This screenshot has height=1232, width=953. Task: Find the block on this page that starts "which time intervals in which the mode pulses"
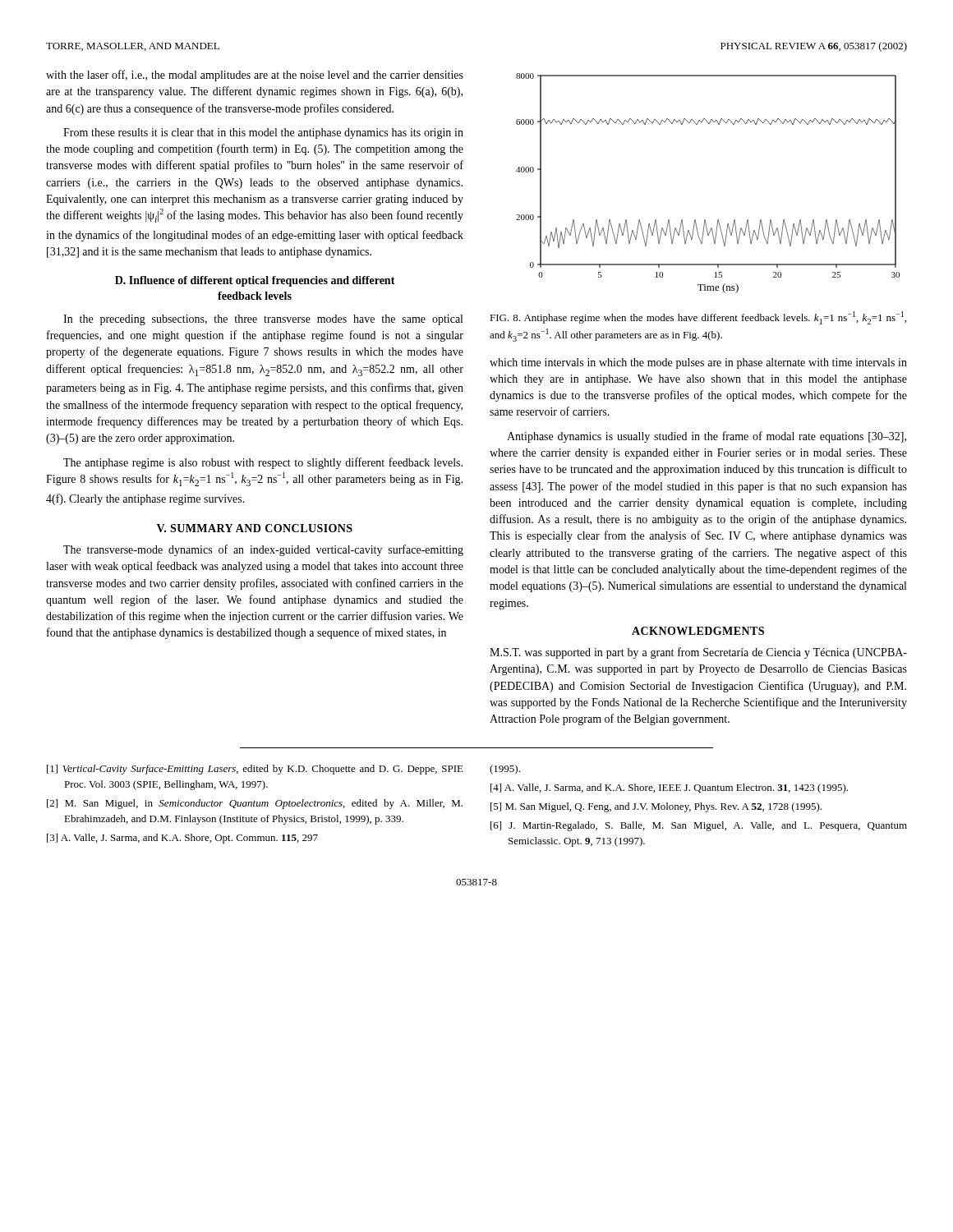[x=698, y=388]
